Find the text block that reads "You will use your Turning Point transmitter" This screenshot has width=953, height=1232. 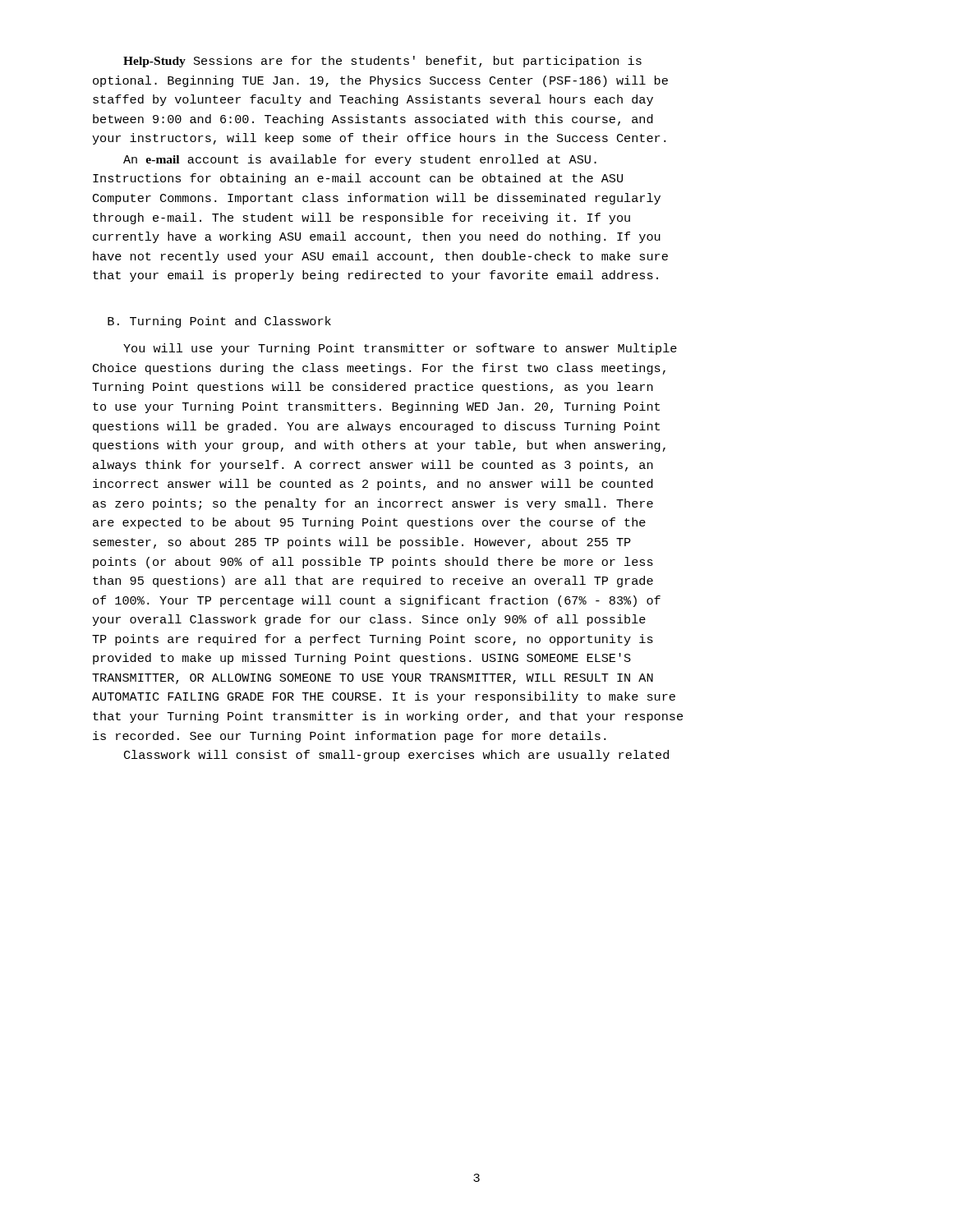(x=476, y=553)
